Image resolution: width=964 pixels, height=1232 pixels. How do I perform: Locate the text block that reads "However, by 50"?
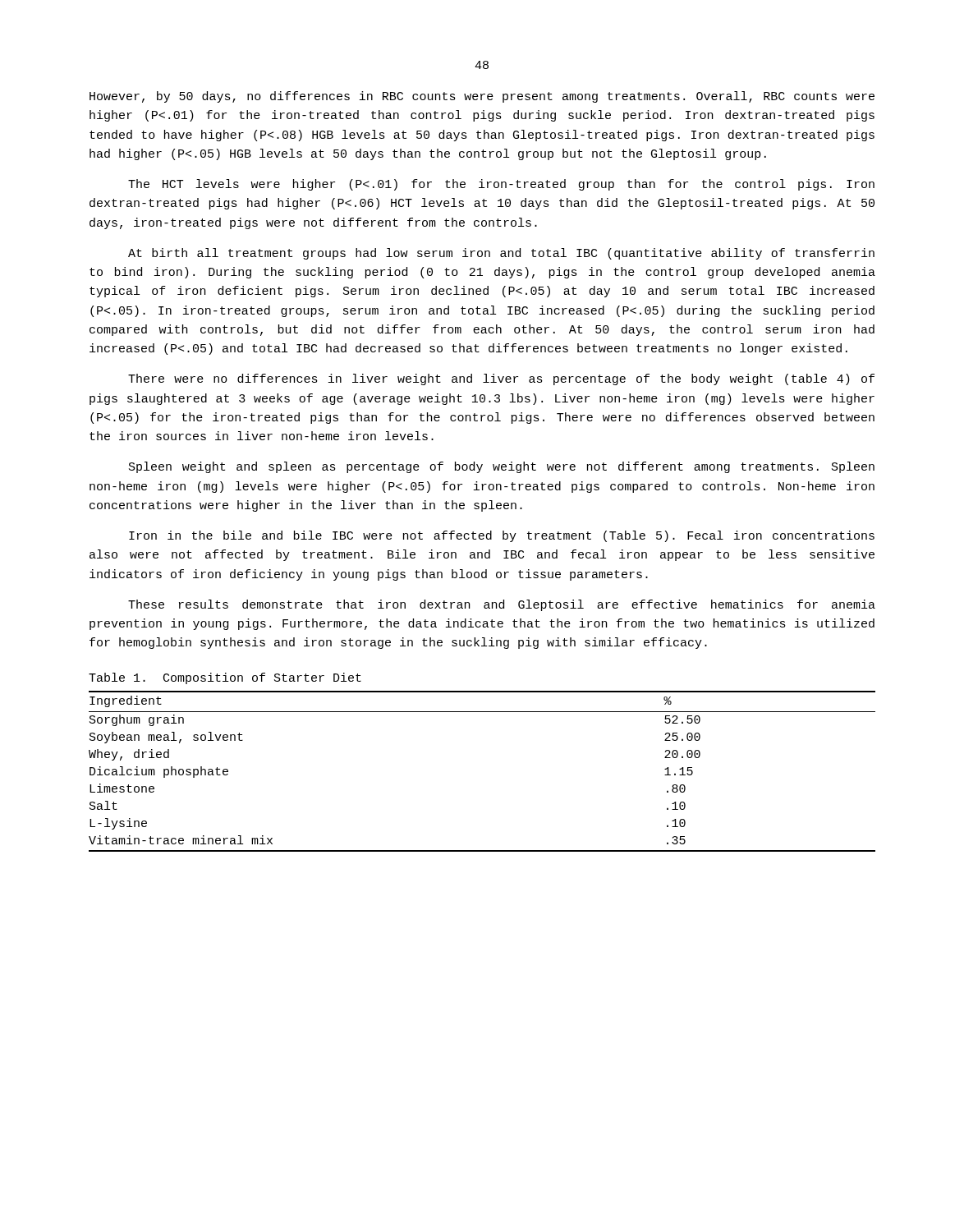482,126
